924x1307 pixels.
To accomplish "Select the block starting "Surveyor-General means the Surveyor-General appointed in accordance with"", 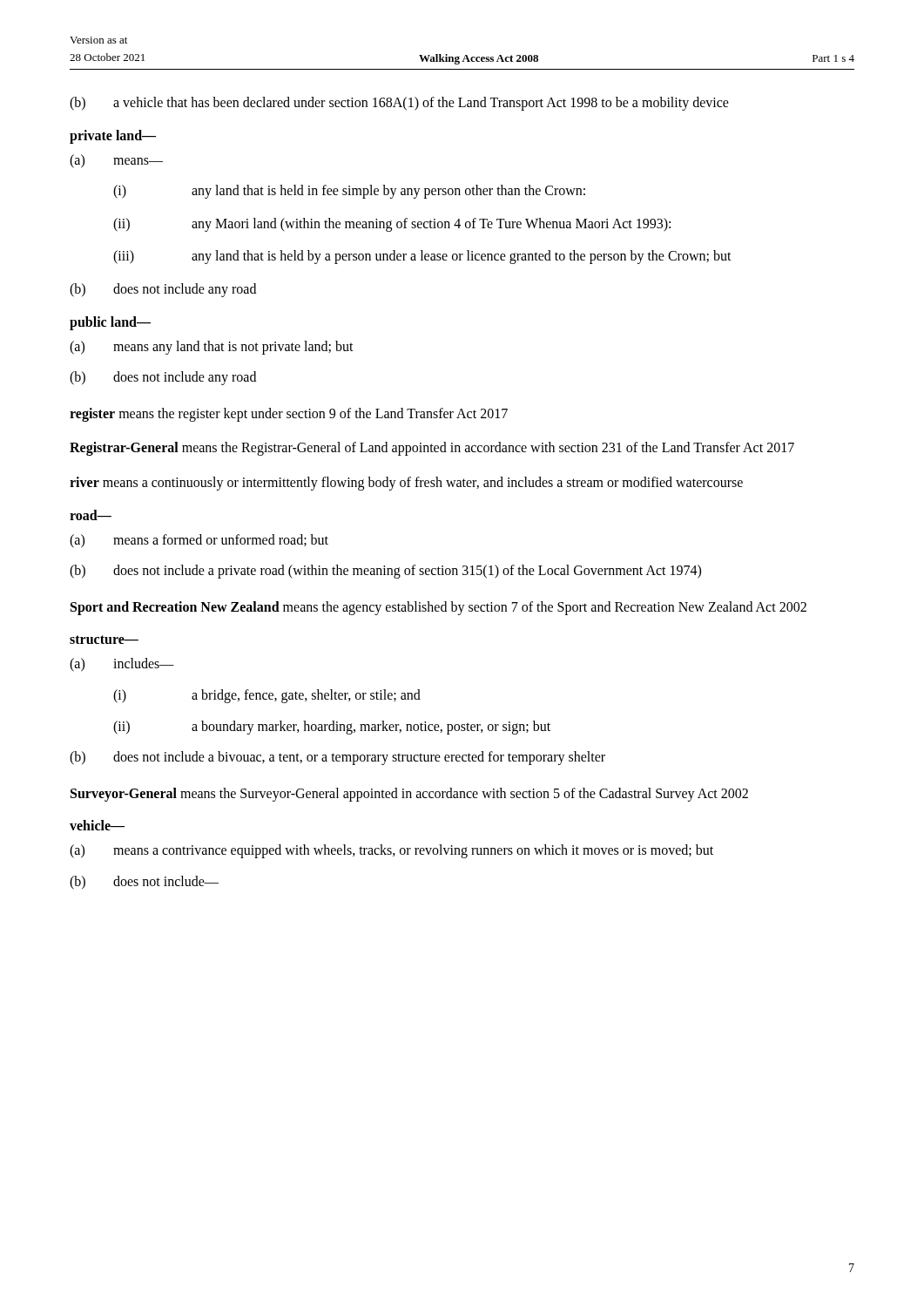I will (x=409, y=793).
